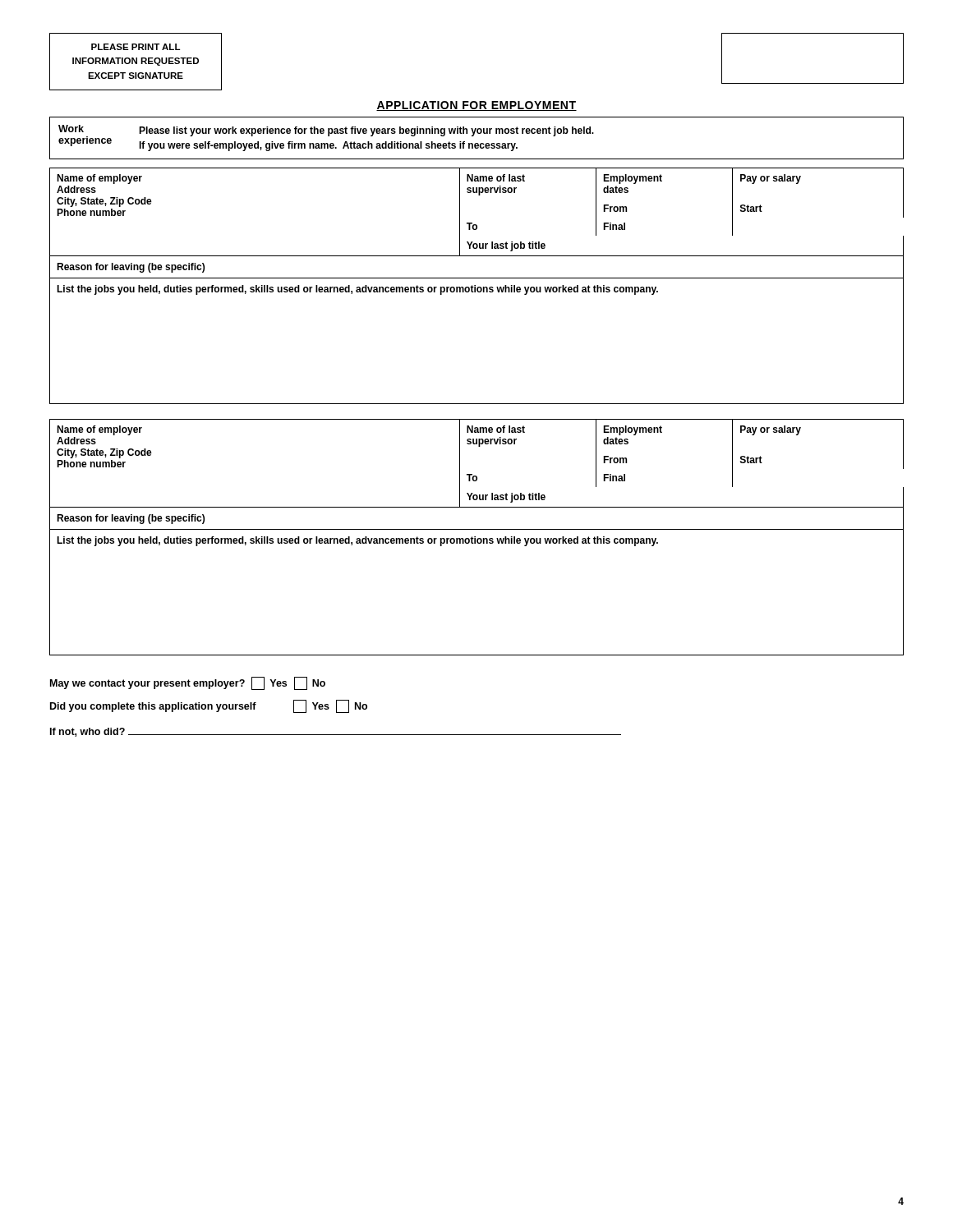Click on the title that says "APPLICATION FOR EMPLOYMENT"
Screen dimensions: 1232x953
click(476, 105)
